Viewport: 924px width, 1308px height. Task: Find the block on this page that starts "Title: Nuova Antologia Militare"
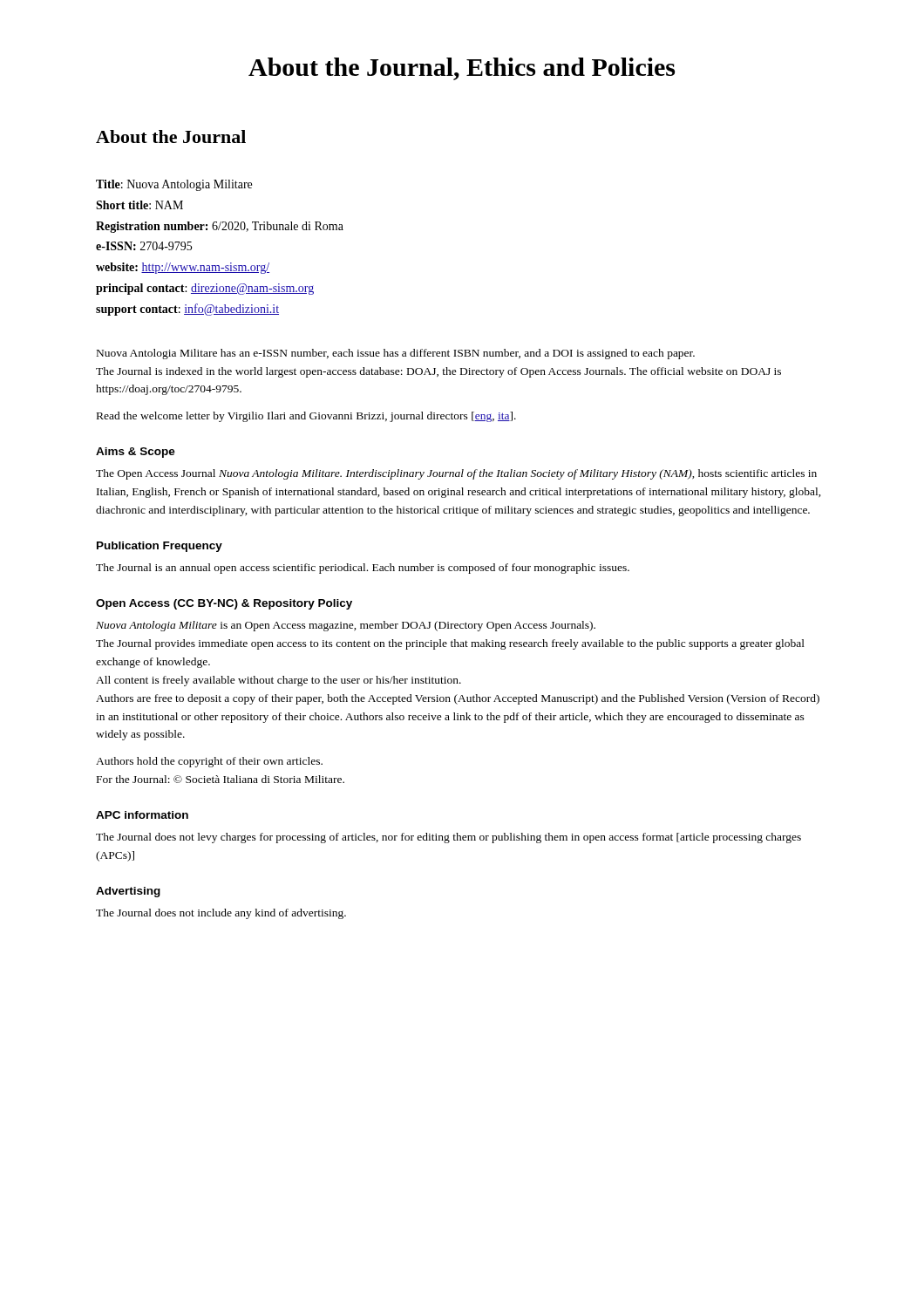[174, 185]
